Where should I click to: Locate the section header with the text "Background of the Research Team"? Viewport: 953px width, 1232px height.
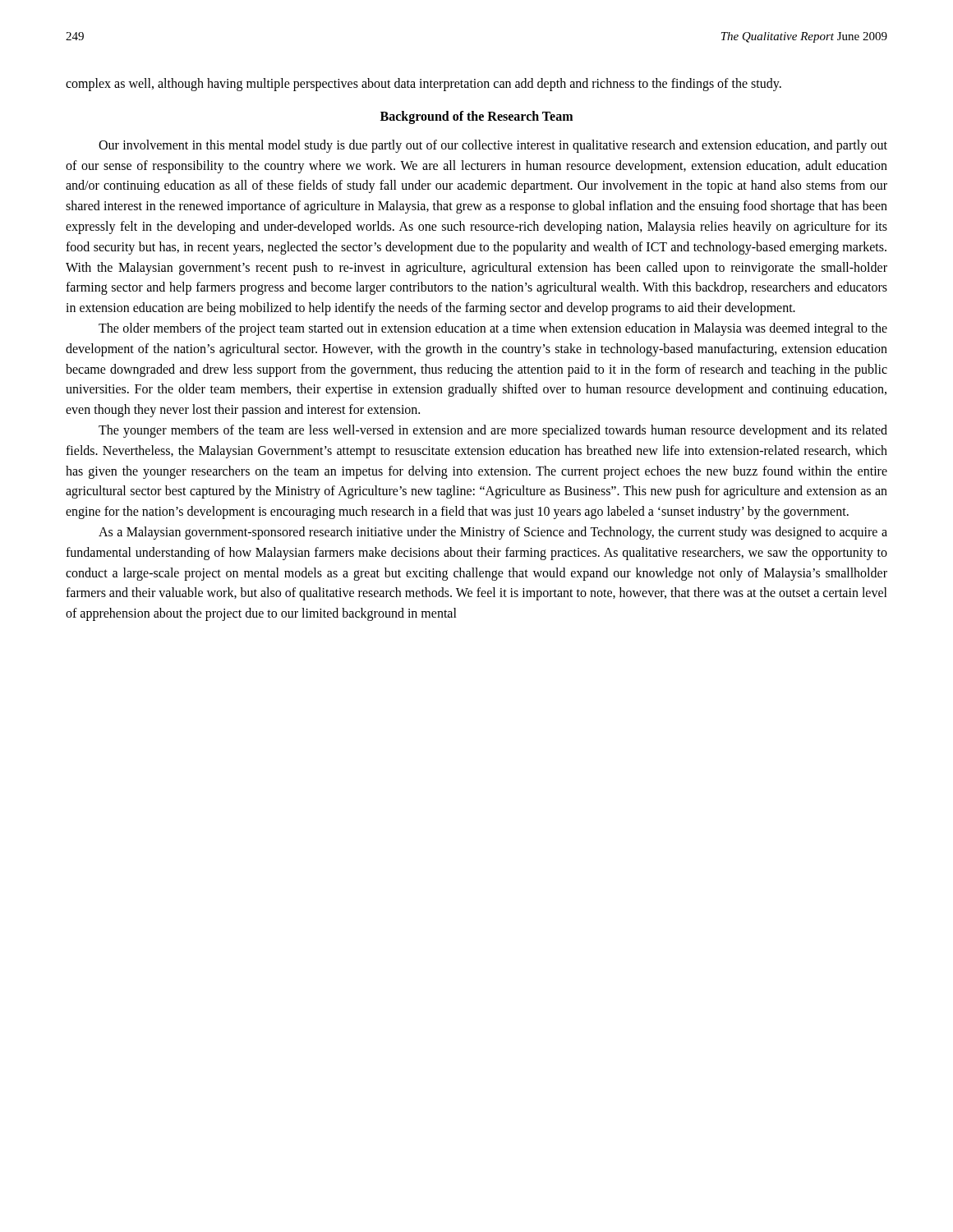pyautogui.click(x=476, y=116)
